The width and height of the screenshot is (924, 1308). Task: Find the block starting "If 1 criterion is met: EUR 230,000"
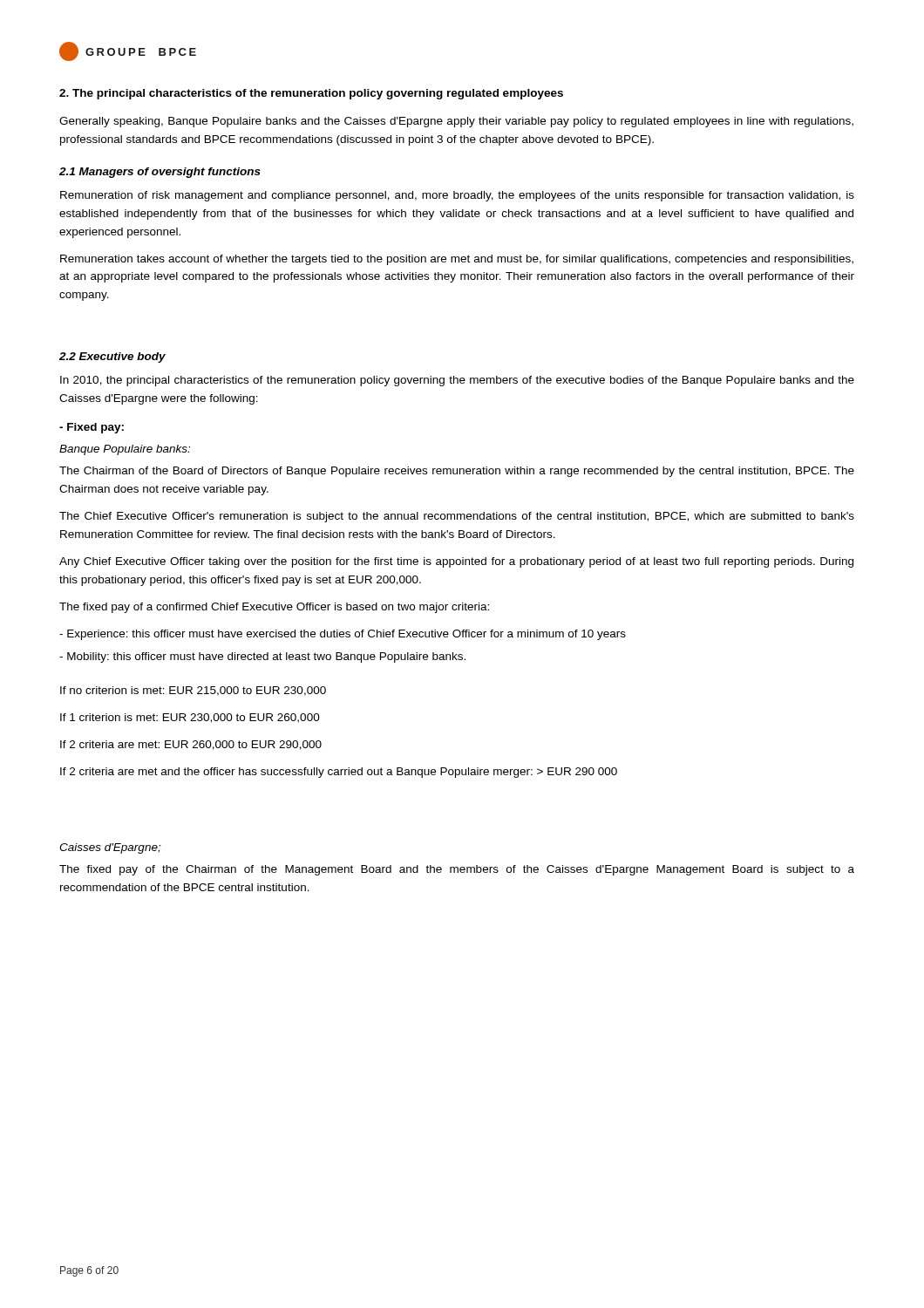[189, 718]
